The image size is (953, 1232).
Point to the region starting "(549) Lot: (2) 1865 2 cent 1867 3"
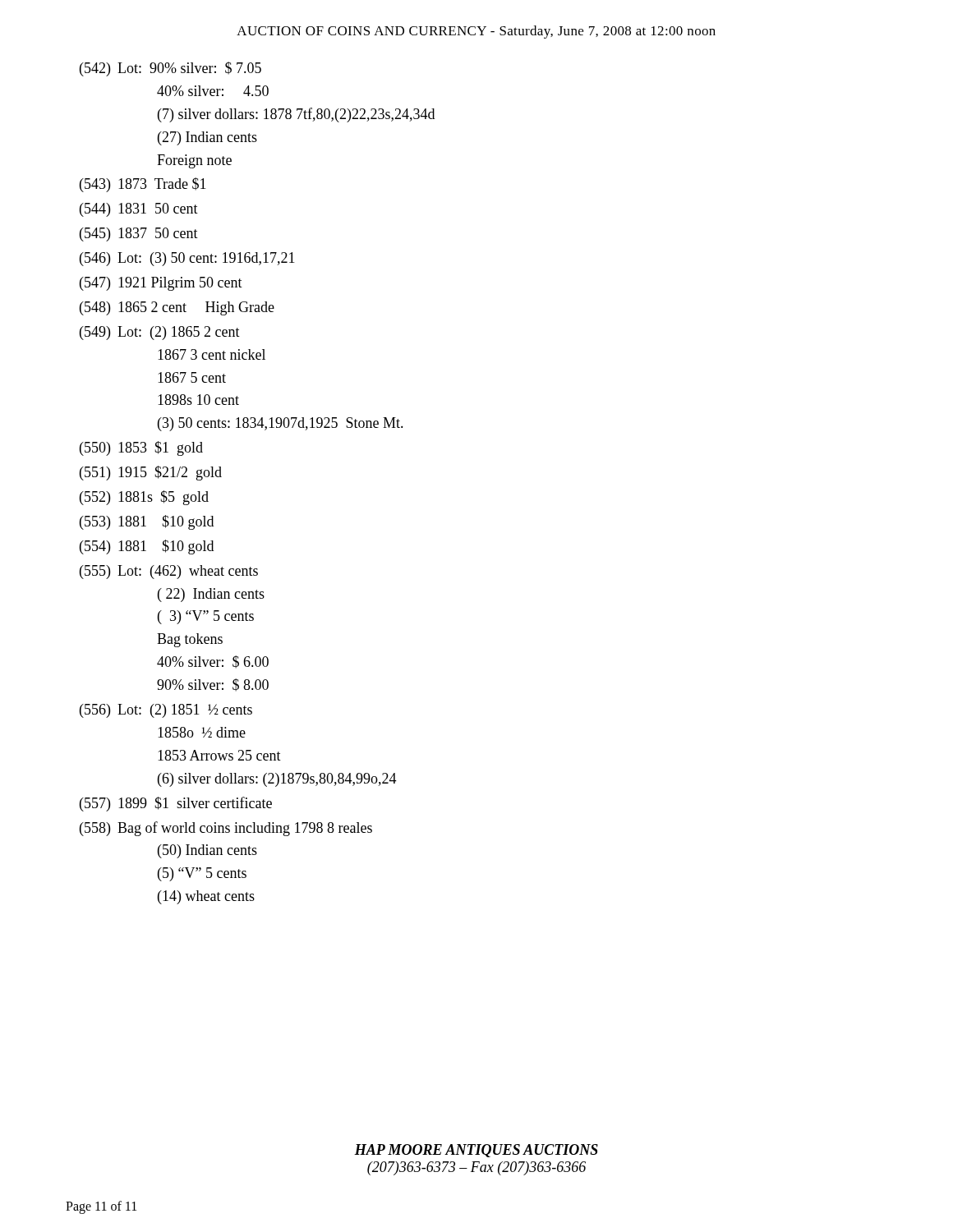click(x=235, y=378)
